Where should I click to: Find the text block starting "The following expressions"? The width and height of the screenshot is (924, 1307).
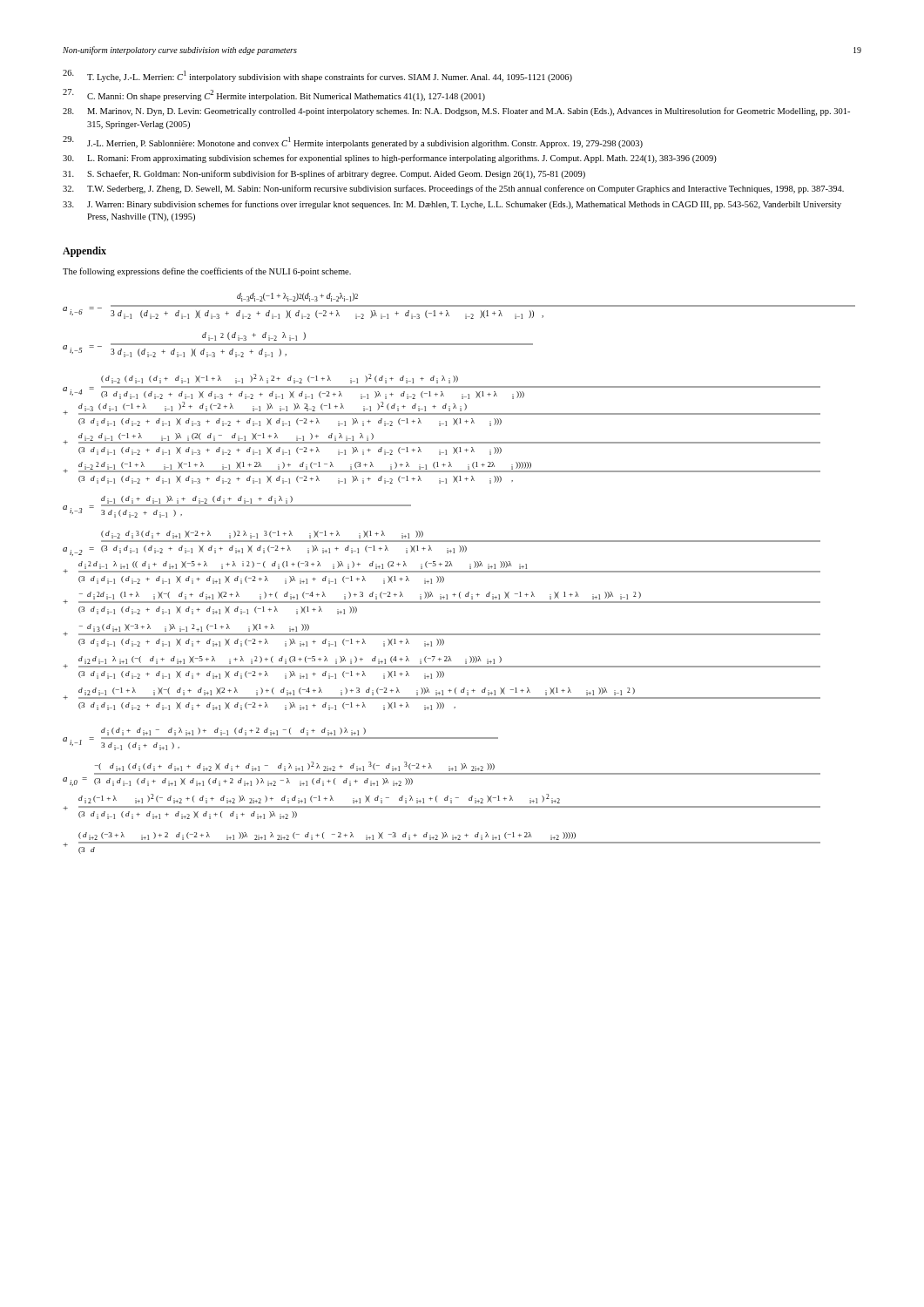click(x=207, y=271)
